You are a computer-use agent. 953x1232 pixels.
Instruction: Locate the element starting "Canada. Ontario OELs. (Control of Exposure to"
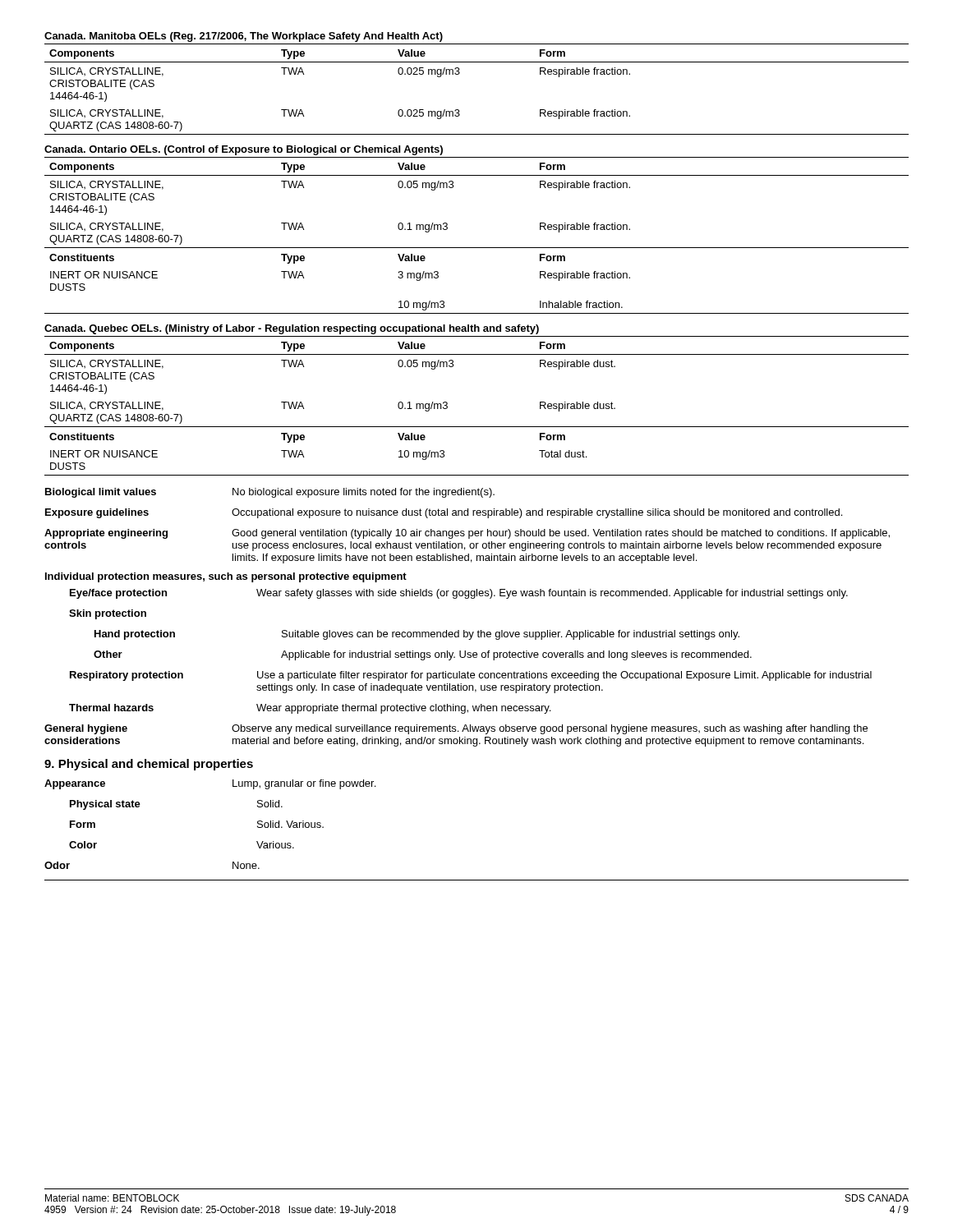[x=244, y=149]
